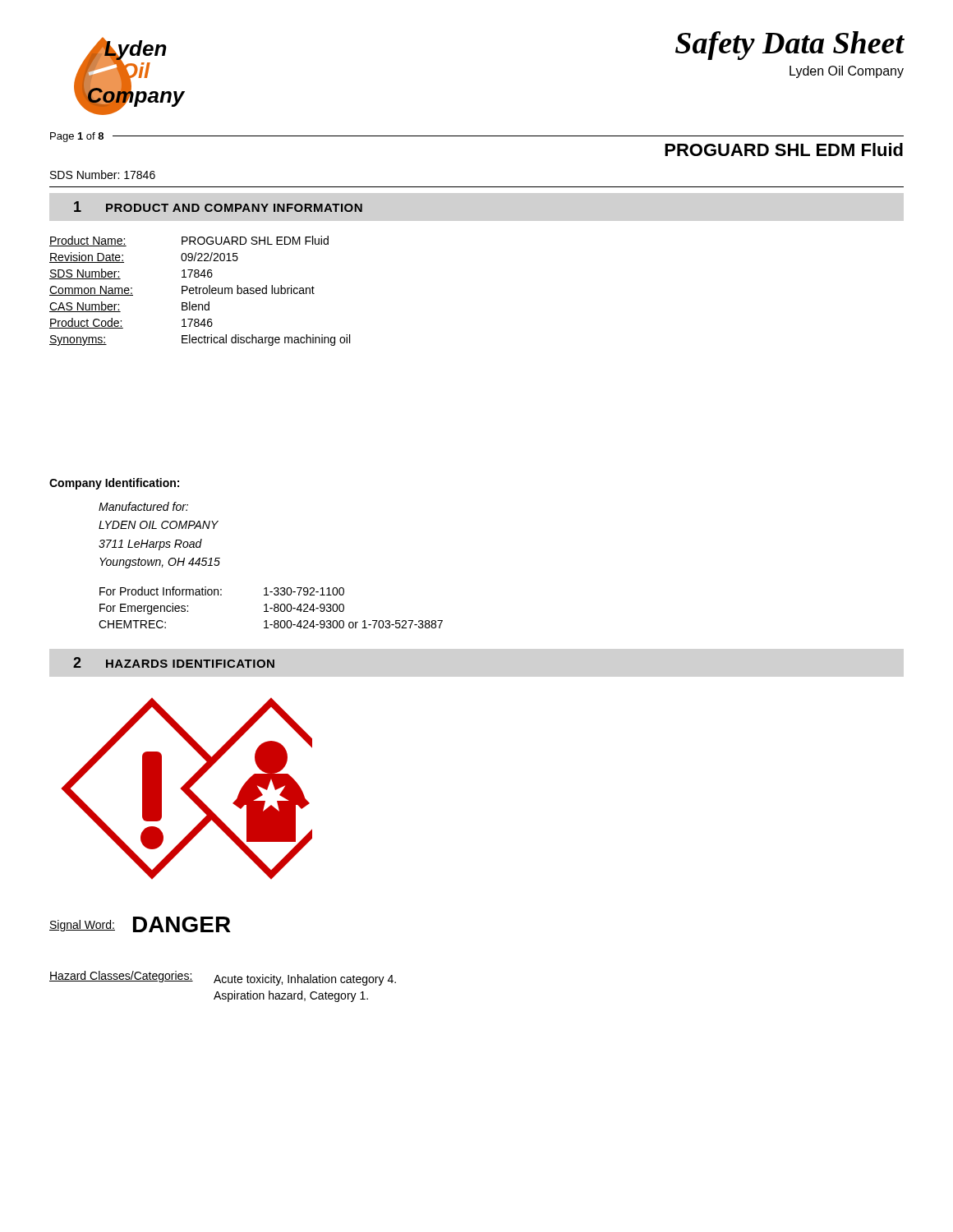This screenshot has height=1232, width=953.
Task: Click on the section header that reads "1 PRODUCT AND COMPANY"
Action: coord(206,207)
